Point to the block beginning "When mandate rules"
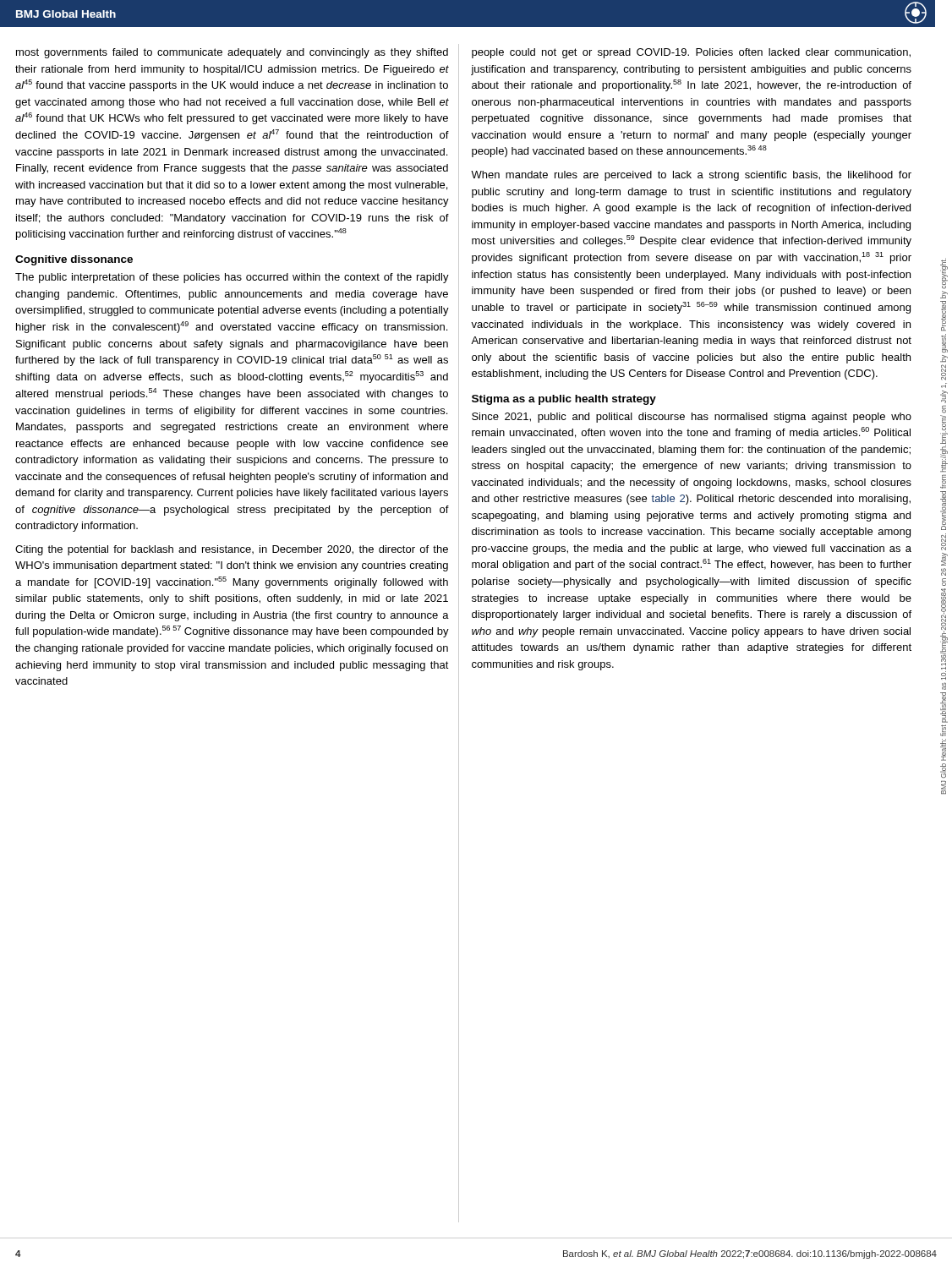The height and width of the screenshot is (1268, 952). [691, 274]
